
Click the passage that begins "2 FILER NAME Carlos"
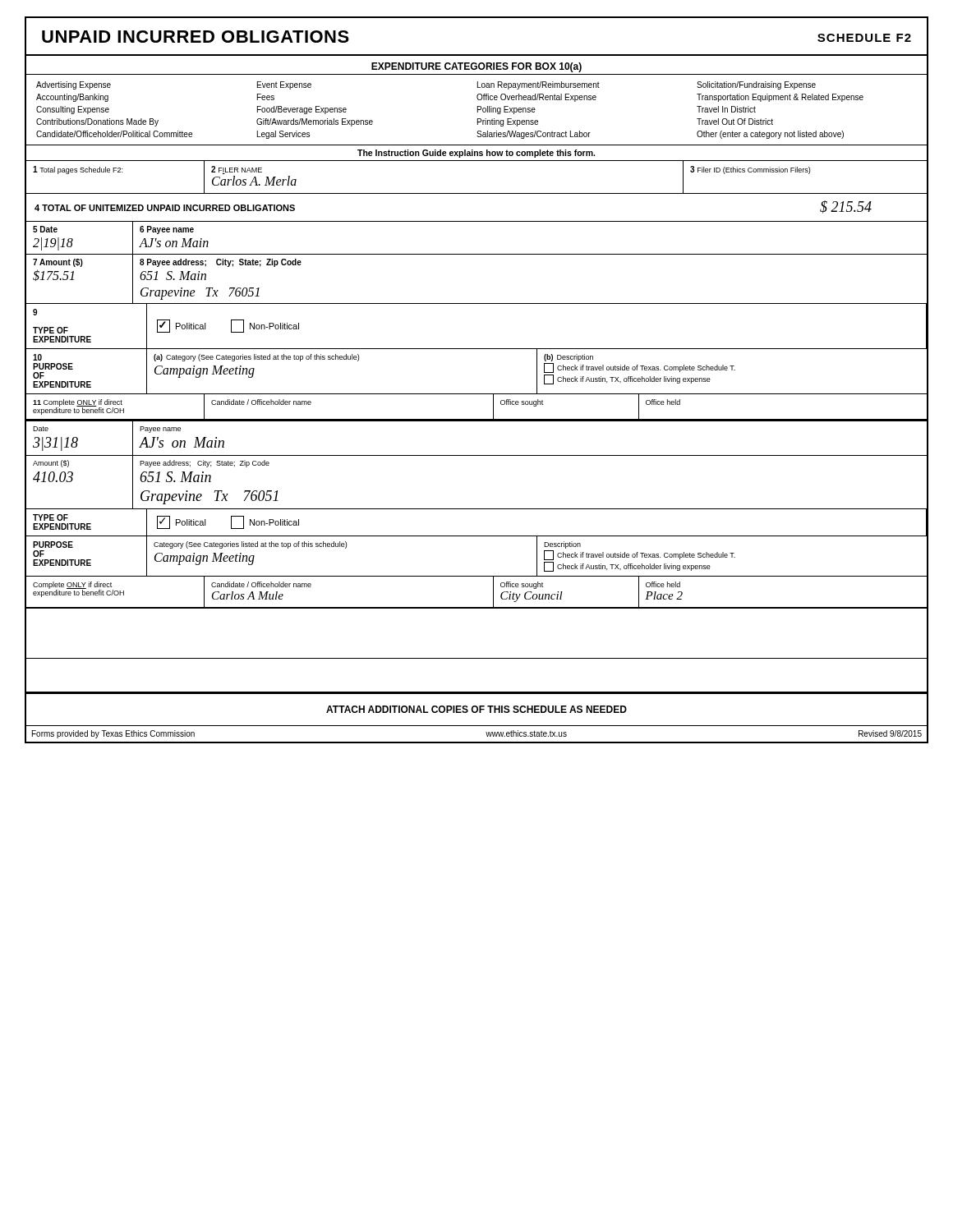coord(254,177)
